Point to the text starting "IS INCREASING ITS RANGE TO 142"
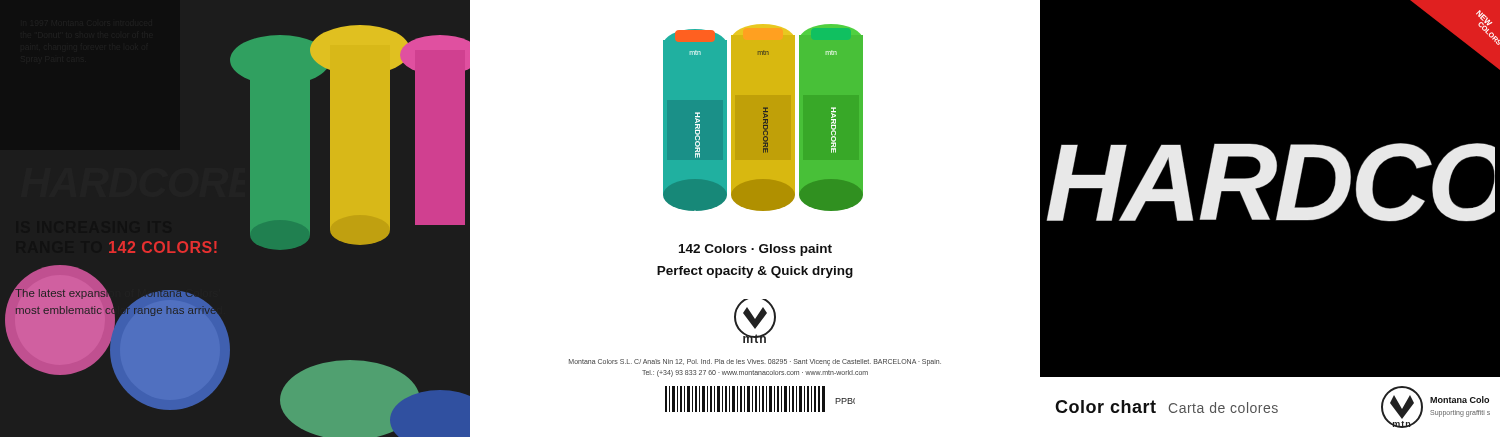1500x437 pixels. (117, 238)
